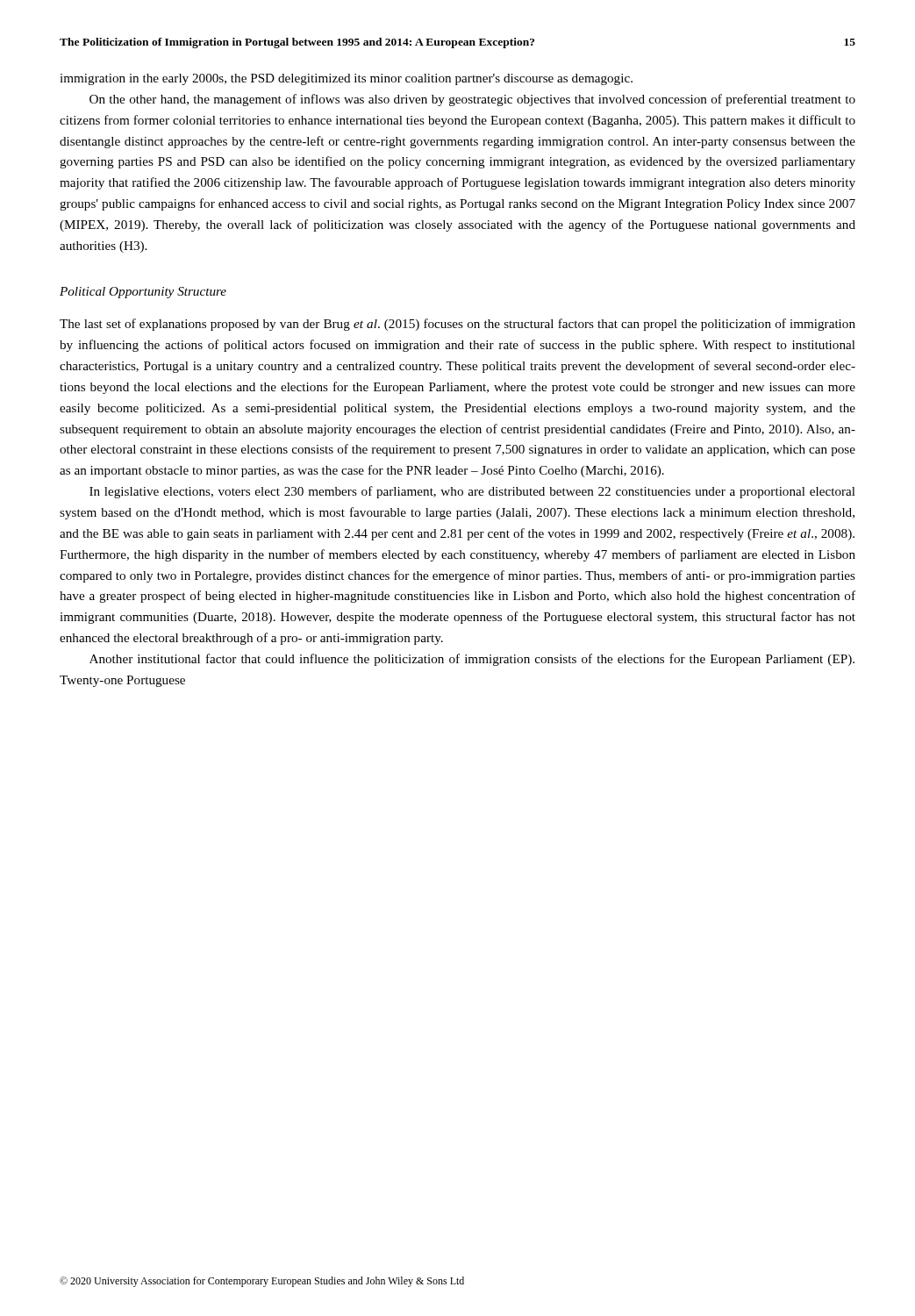Click on the text block containing "The last set of explanations proposed by van"
Image resolution: width=915 pixels, height=1316 pixels.
tap(458, 502)
